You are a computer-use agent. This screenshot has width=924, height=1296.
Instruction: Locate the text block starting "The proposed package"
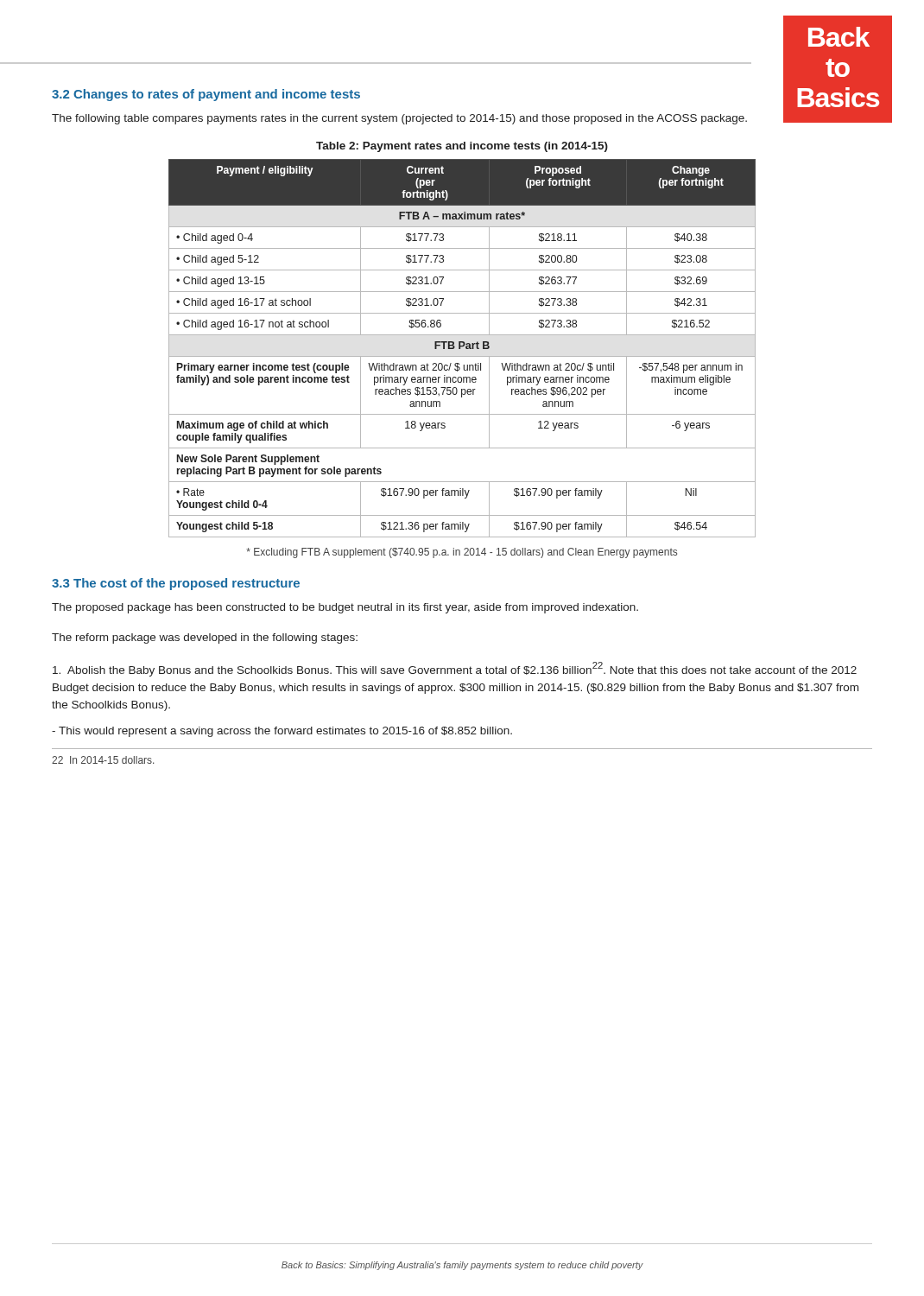tap(345, 607)
